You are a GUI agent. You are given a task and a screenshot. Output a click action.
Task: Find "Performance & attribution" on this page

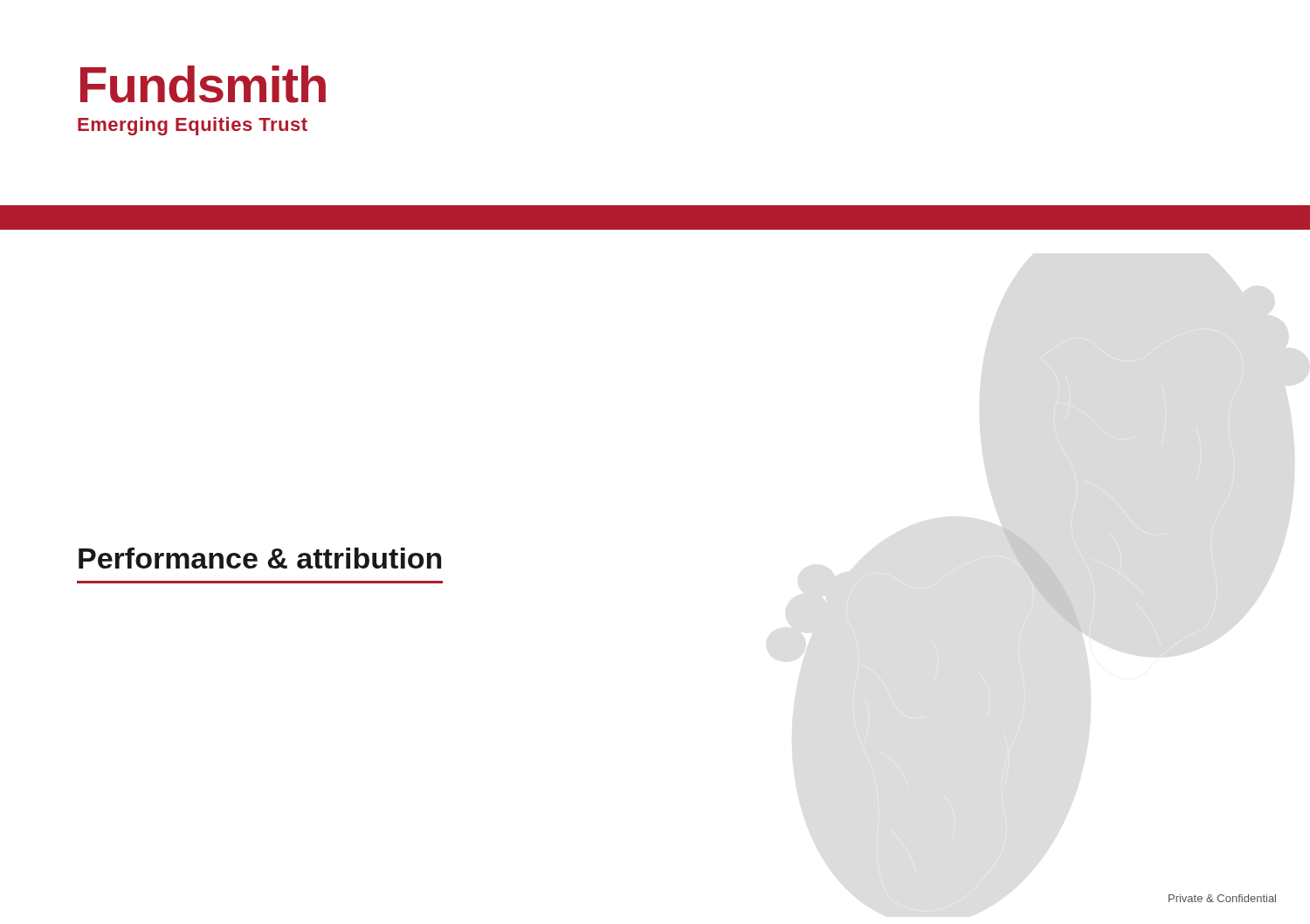click(260, 558)
